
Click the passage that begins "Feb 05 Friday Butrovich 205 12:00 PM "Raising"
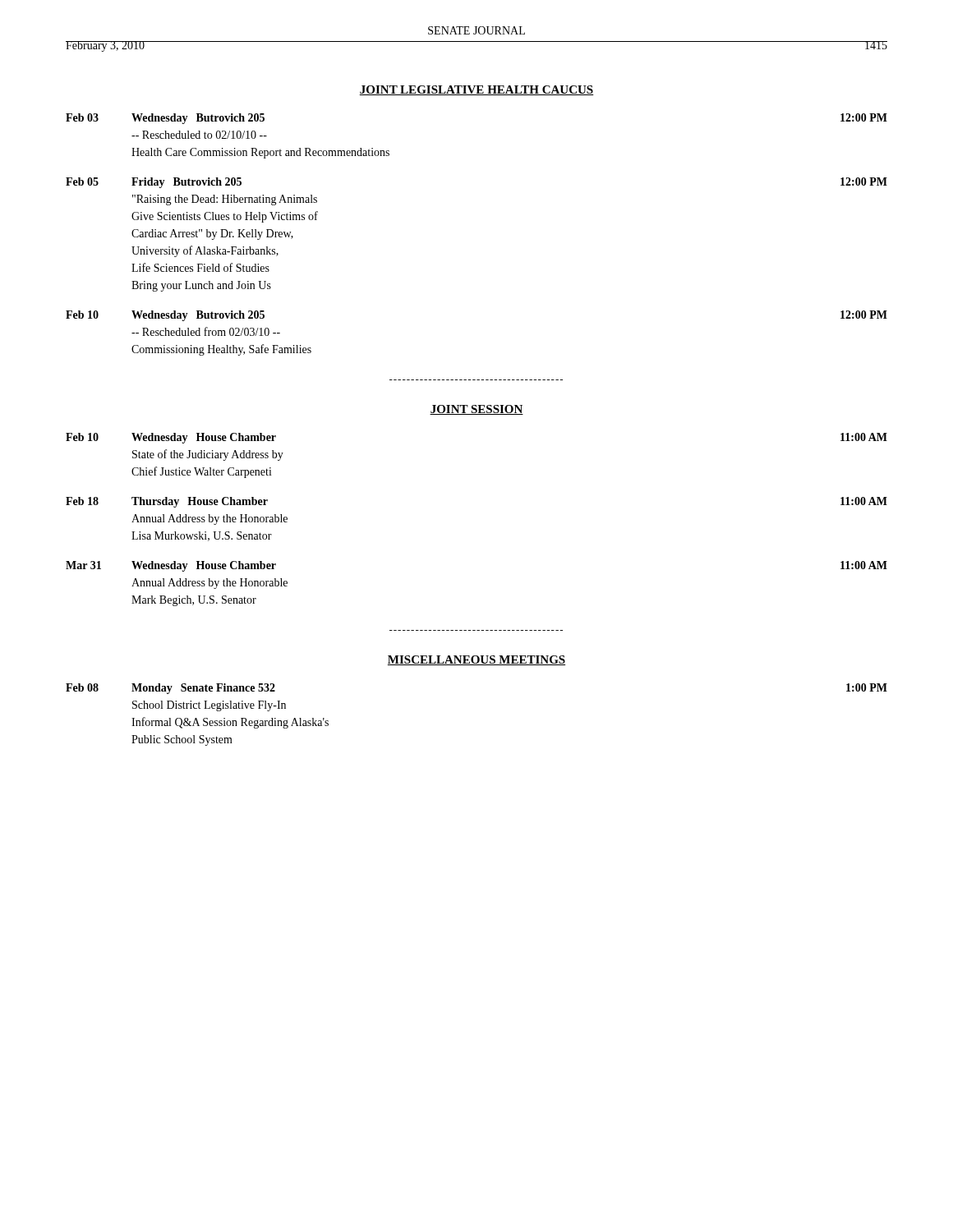pos(78,183)
